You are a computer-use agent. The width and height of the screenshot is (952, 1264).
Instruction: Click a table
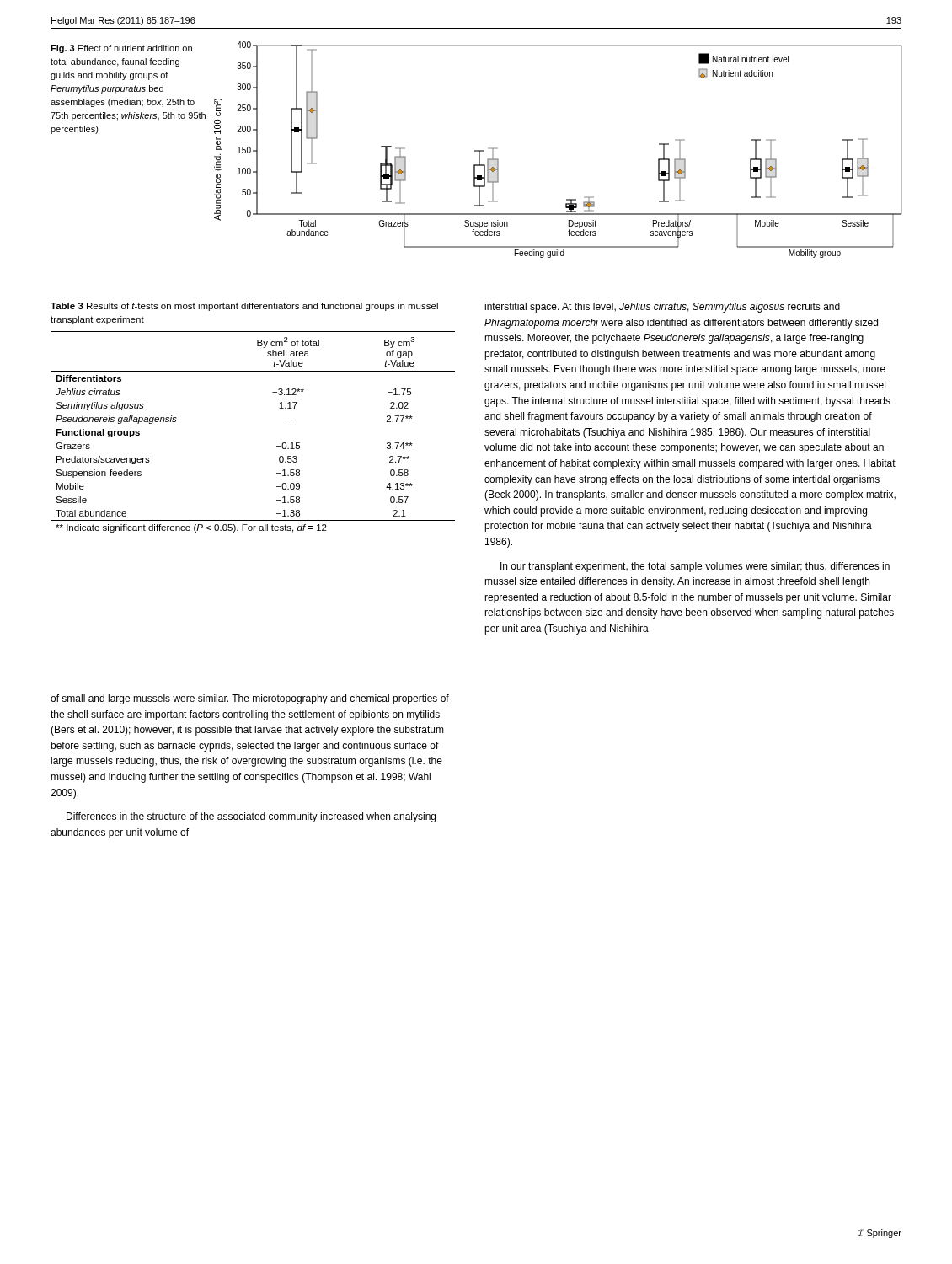[x=253, y=433]
